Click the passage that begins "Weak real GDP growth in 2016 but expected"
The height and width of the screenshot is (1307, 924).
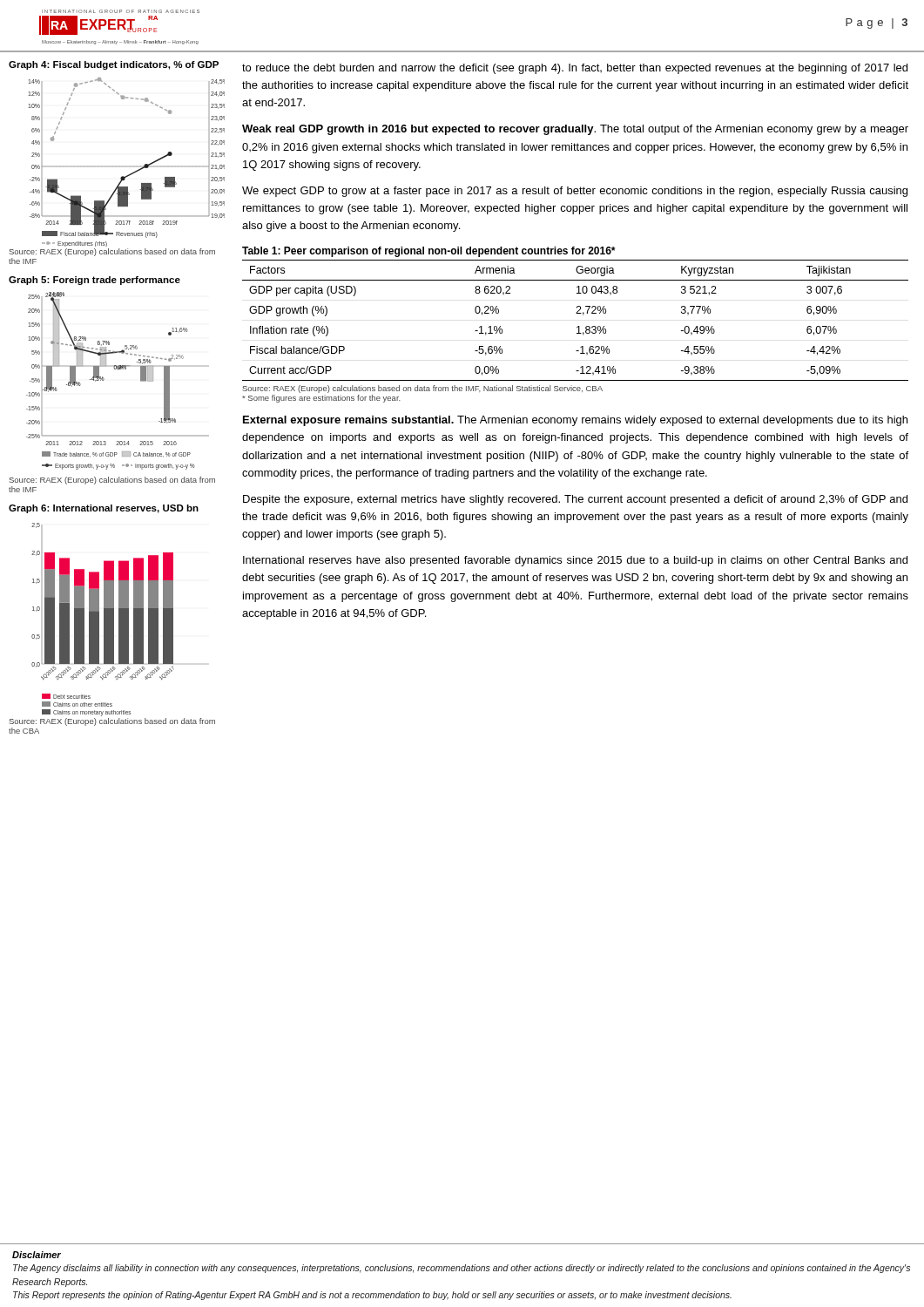click(x=575, y=146)
